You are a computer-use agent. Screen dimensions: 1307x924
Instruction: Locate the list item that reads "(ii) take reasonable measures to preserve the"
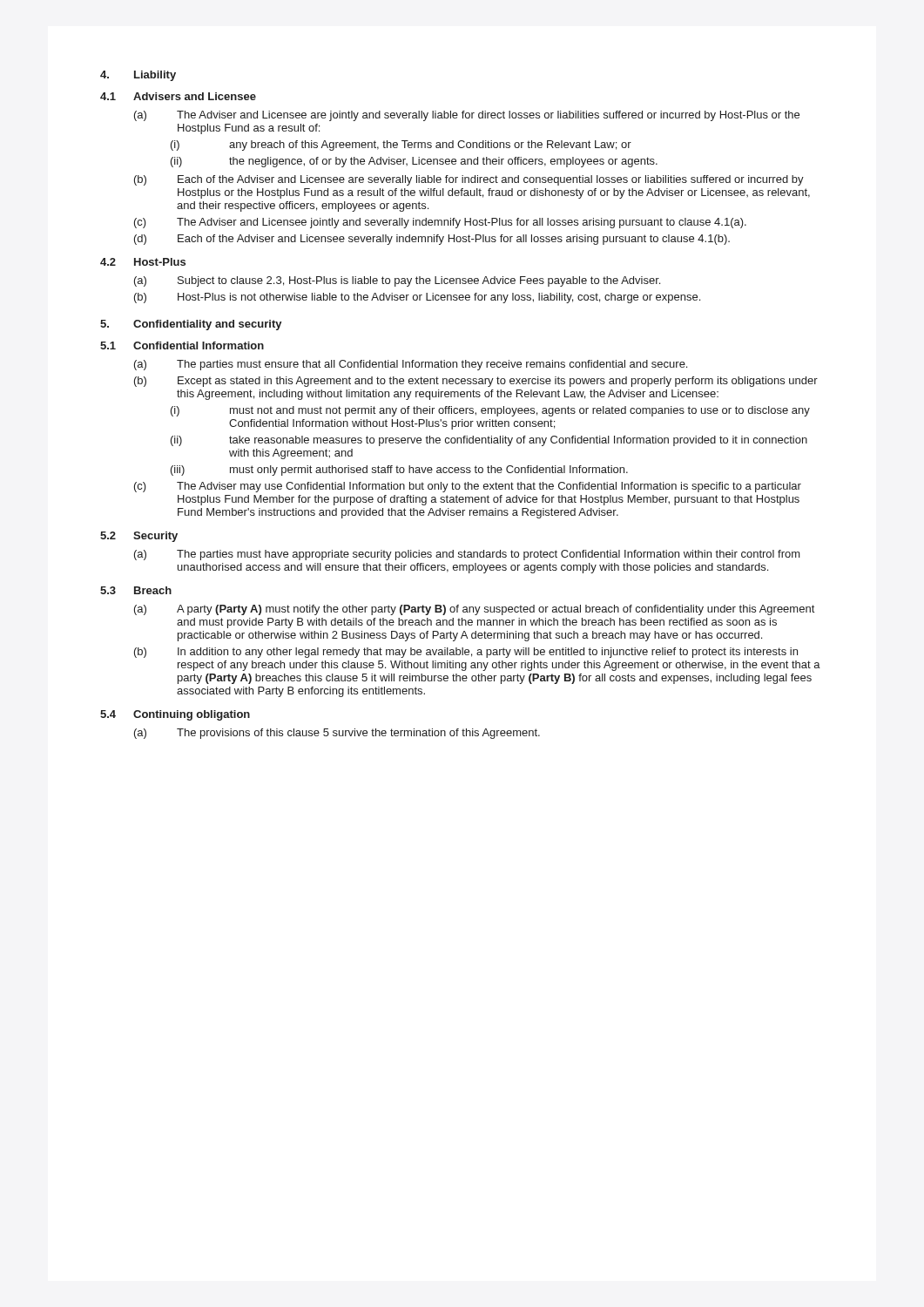pos(462,446)
